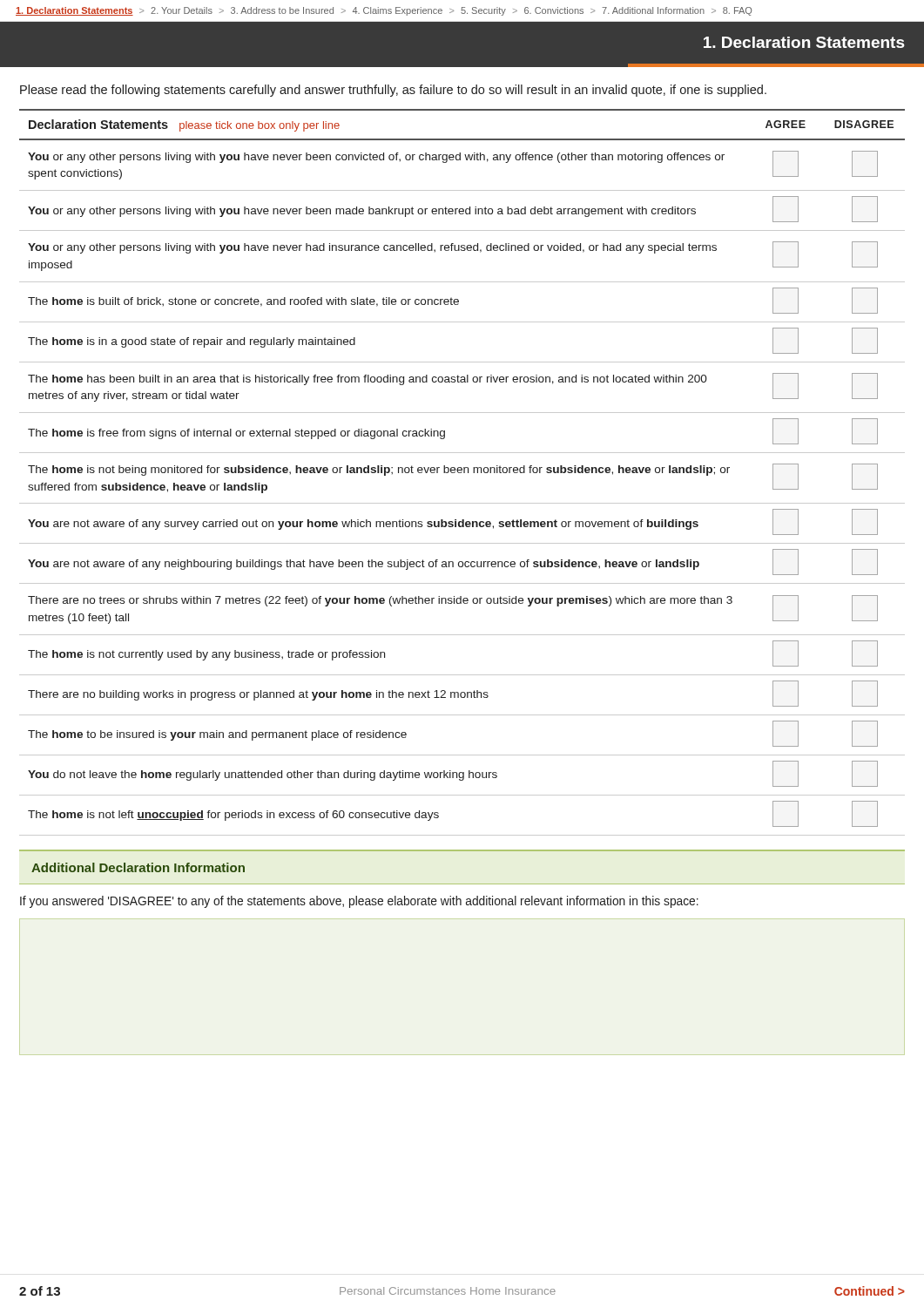The width and height of the screenshot is (924, 1307).
Task: Point to "1. Declaration Statements"
Action: (804, 42)
